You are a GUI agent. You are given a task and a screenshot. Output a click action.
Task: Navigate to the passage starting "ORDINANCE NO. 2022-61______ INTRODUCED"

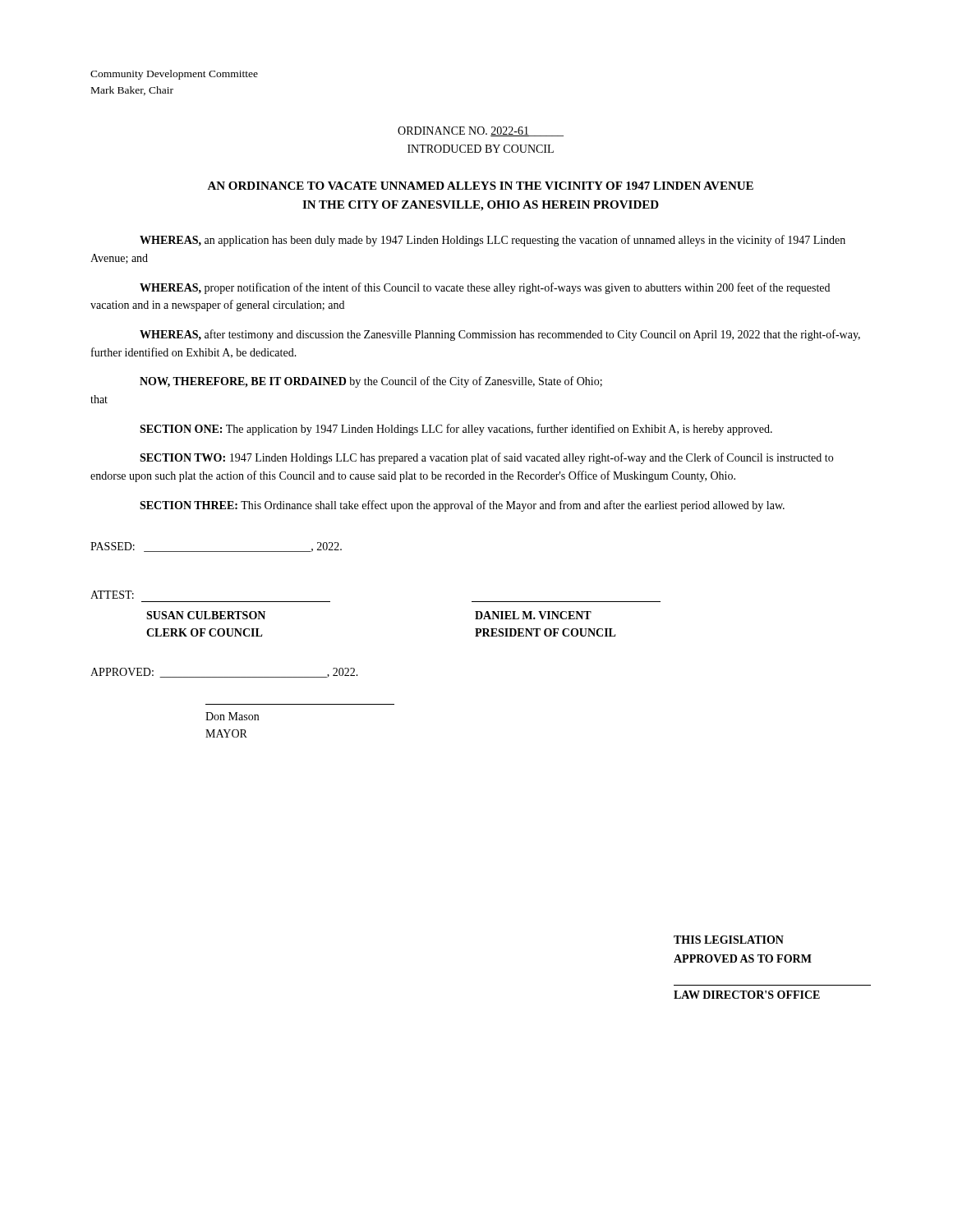481,140
